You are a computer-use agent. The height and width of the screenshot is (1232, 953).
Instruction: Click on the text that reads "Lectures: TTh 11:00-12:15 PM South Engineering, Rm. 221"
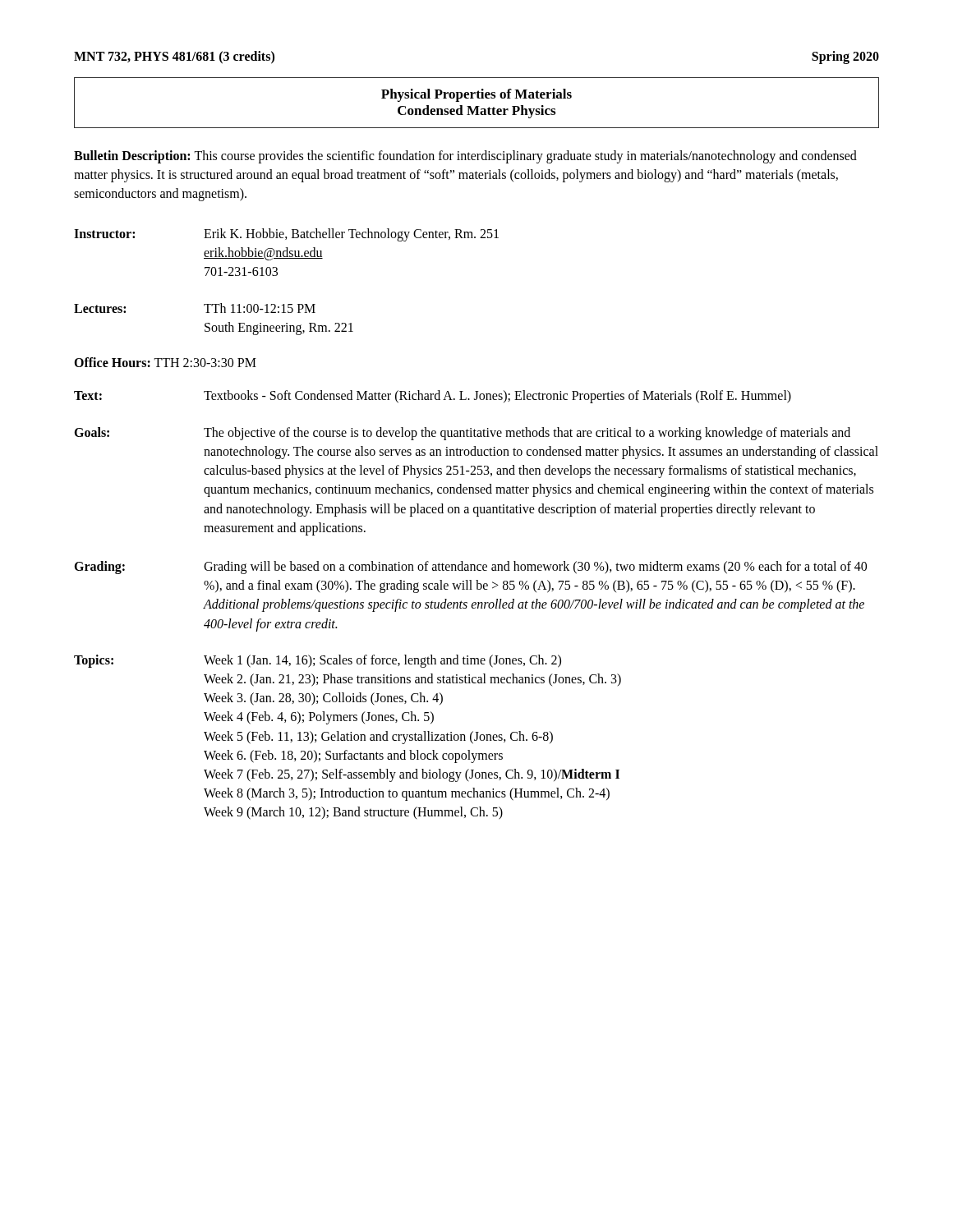click(x=103, y=308)
